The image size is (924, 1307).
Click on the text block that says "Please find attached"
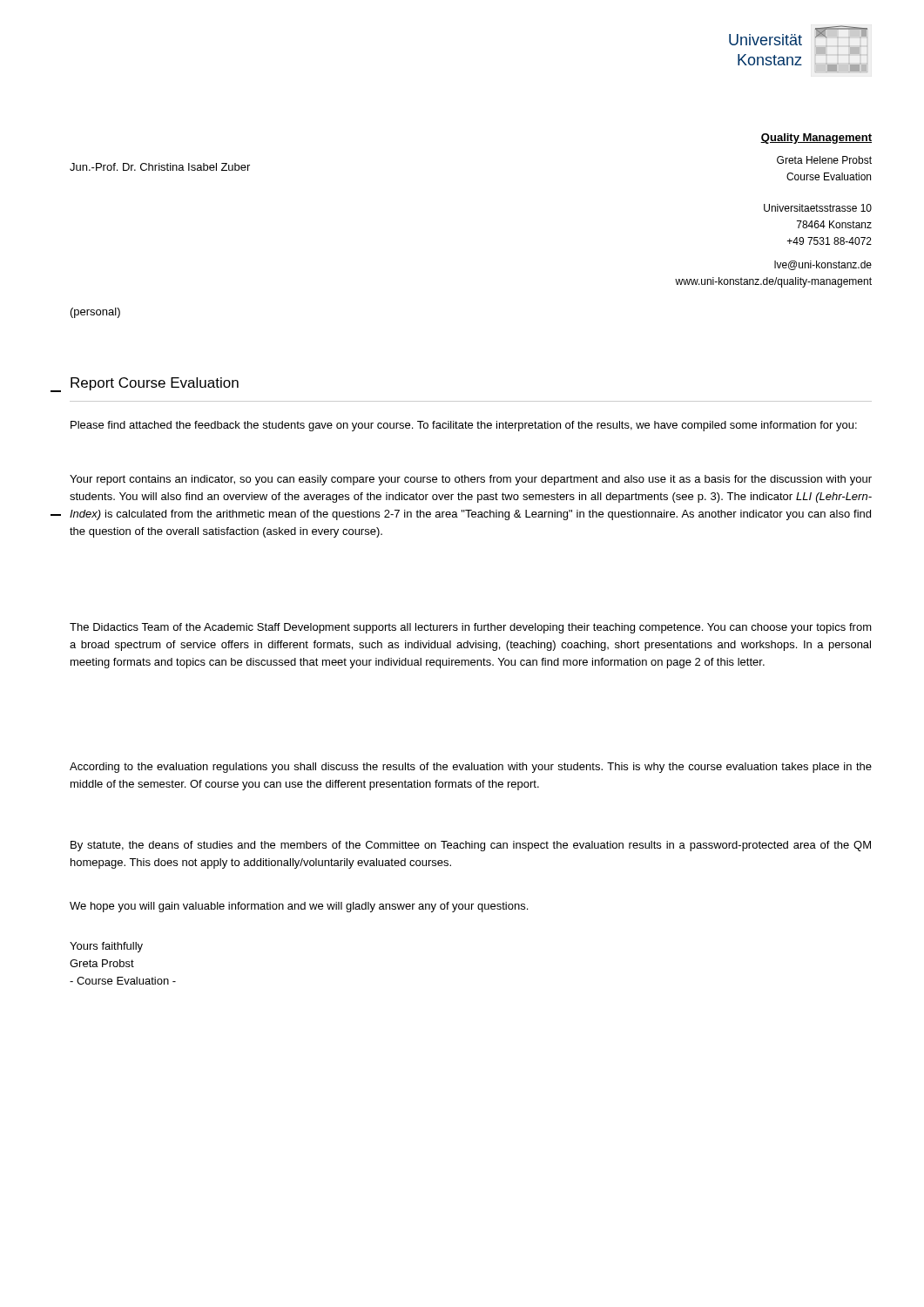(464, 425)
